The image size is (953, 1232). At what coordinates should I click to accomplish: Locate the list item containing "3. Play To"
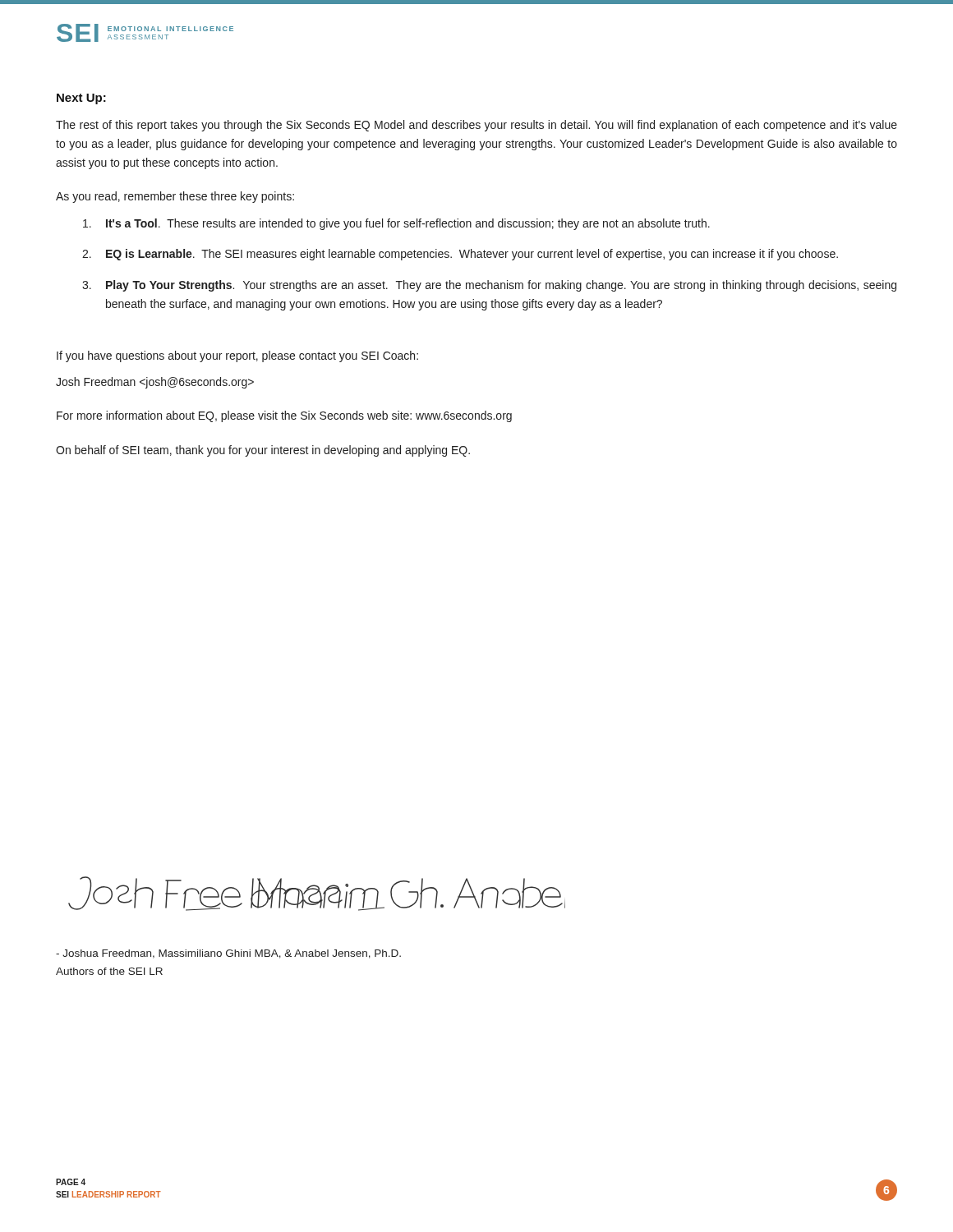click(x=490, y=295)
